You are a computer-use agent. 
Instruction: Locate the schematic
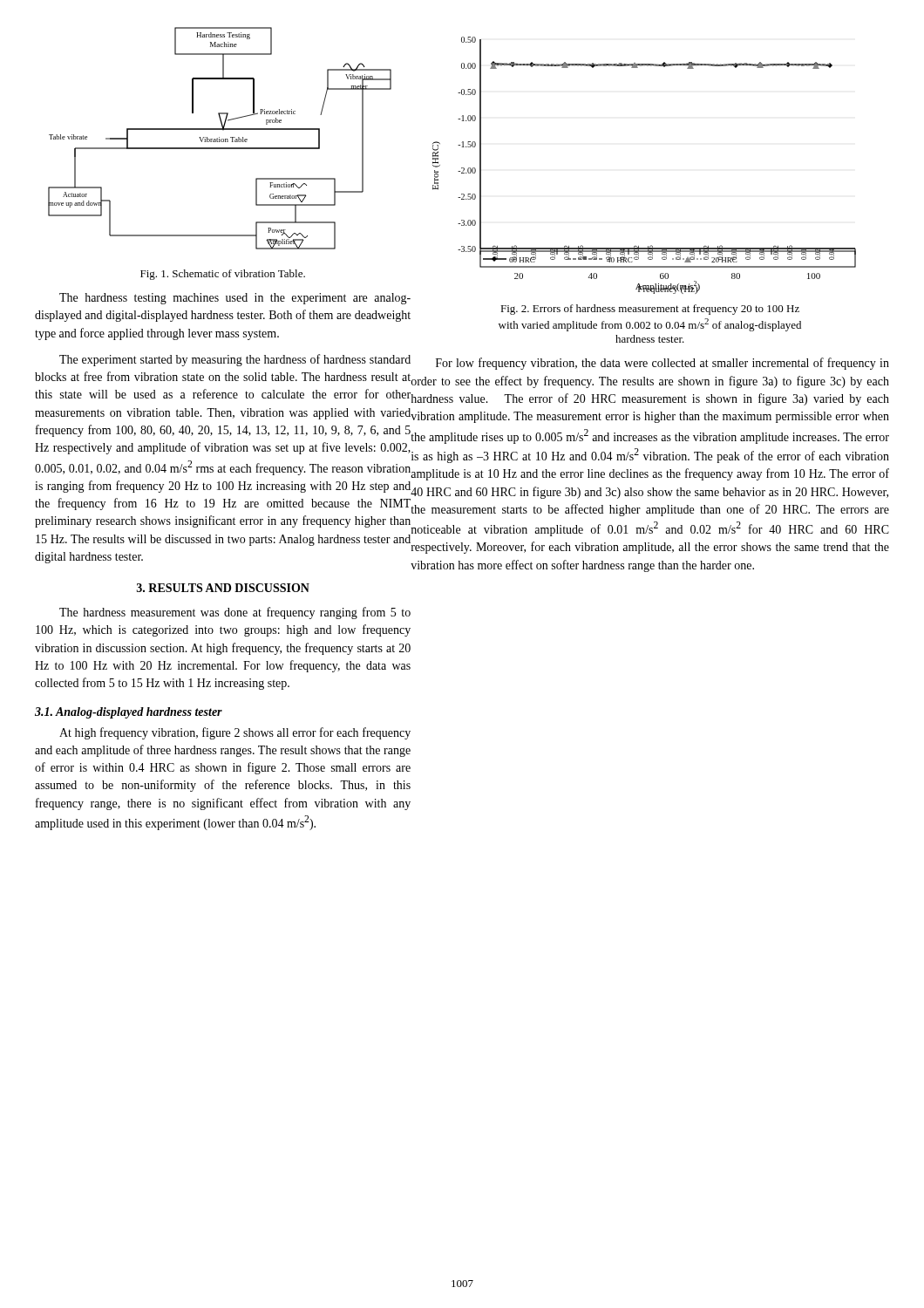point(223,144)
